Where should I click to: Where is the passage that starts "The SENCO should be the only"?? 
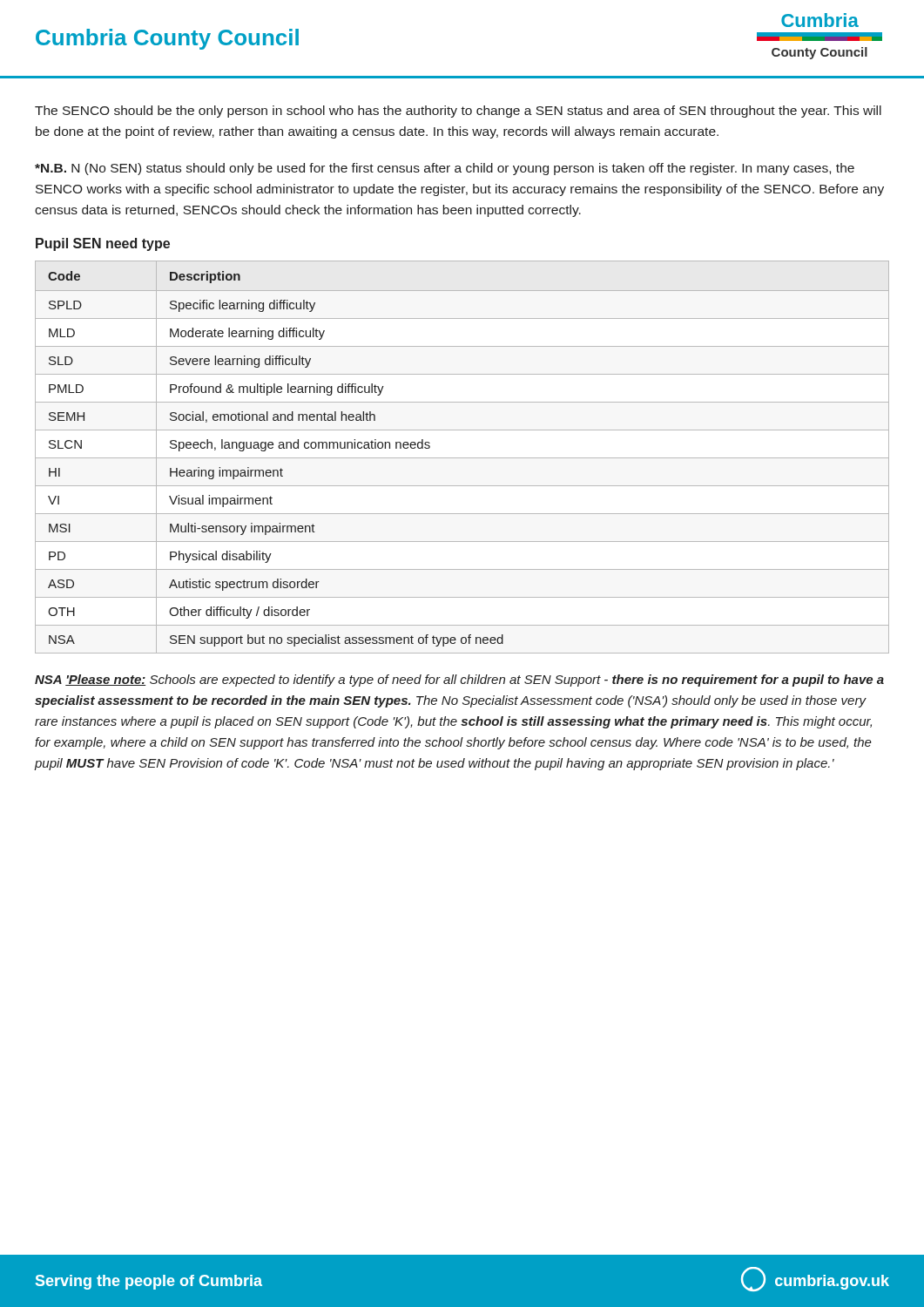click(458, 121)
